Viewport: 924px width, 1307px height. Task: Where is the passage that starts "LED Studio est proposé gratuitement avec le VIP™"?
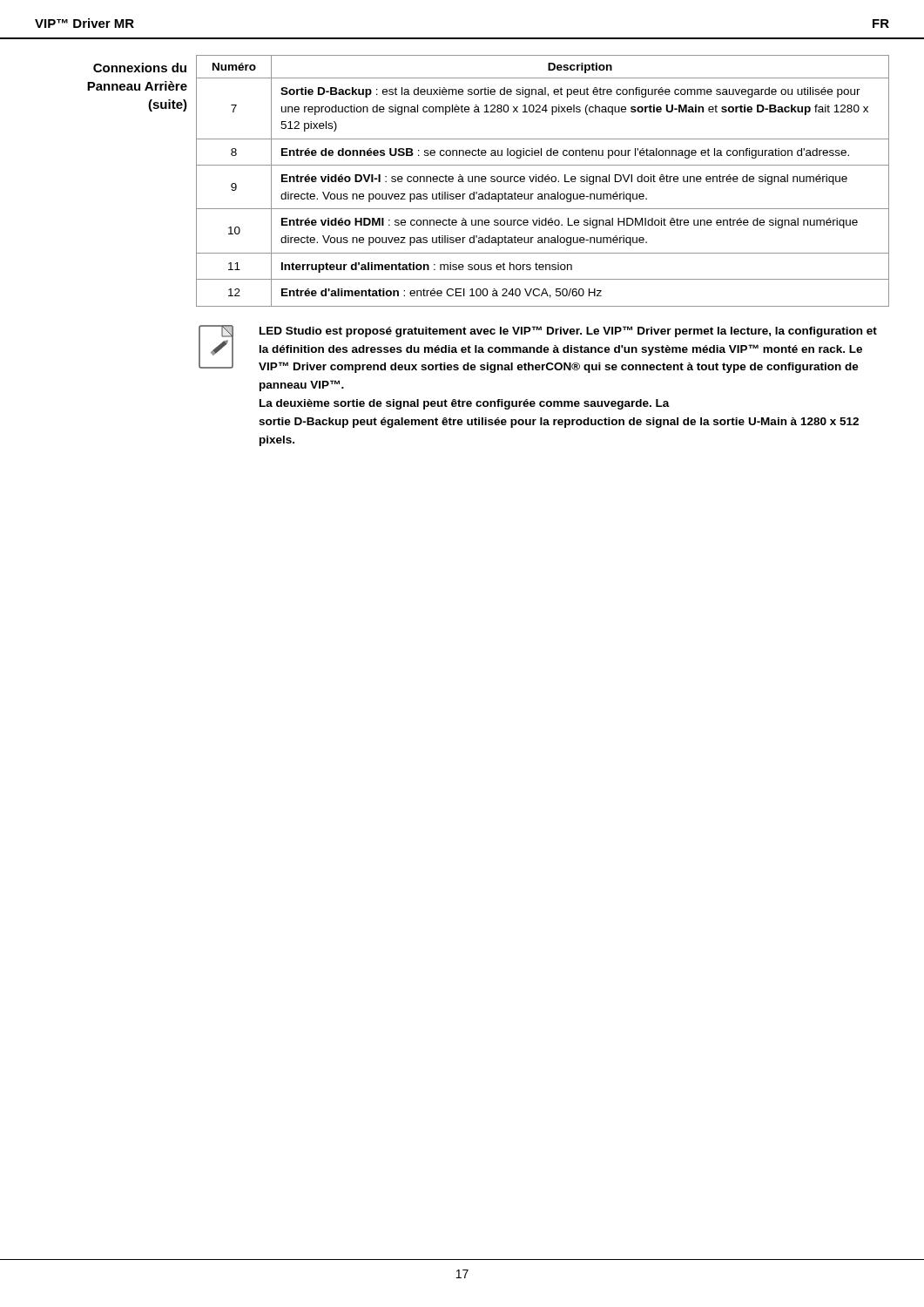(568, 332)
